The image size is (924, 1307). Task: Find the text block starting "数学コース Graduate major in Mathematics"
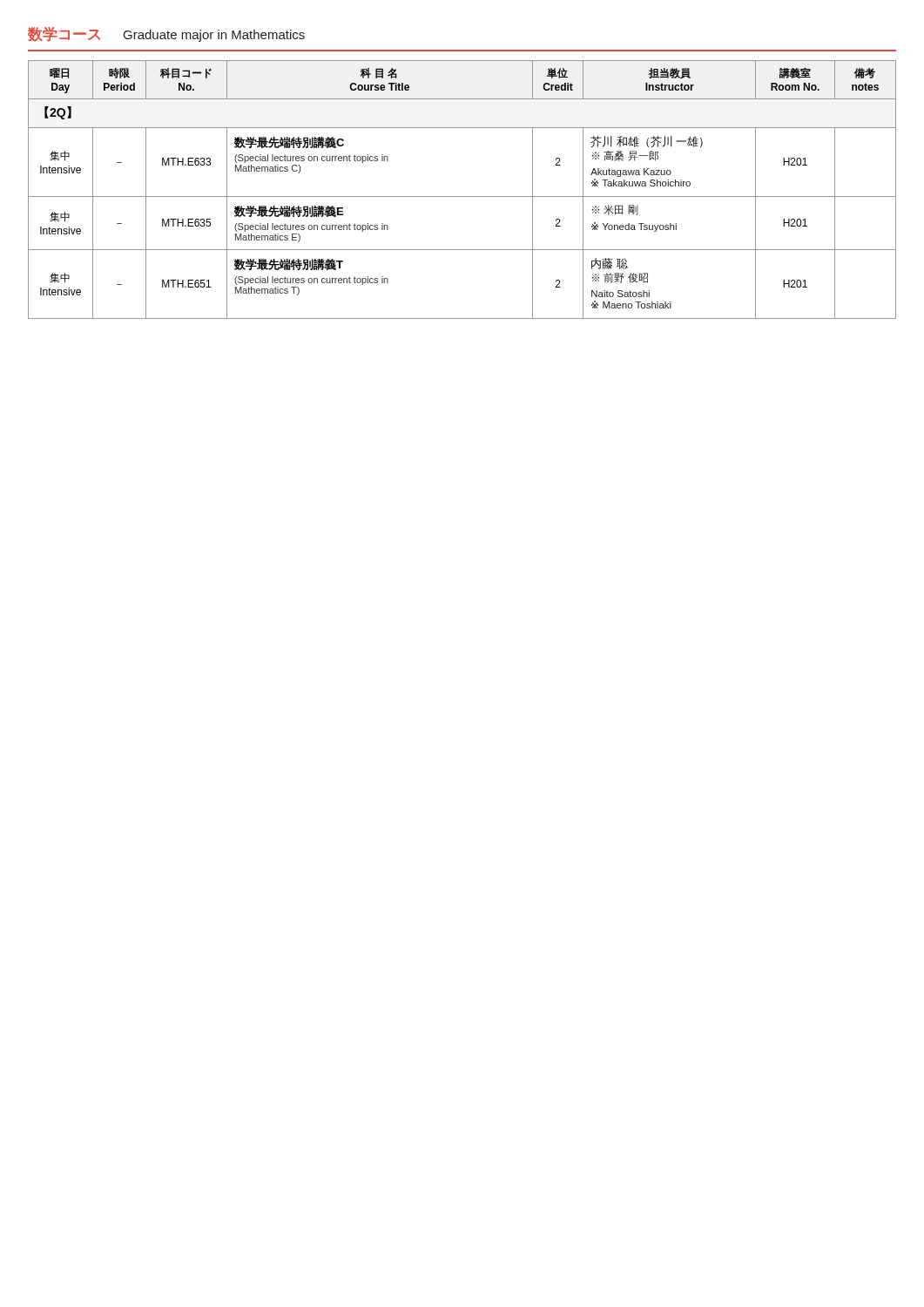coord(166,34)
